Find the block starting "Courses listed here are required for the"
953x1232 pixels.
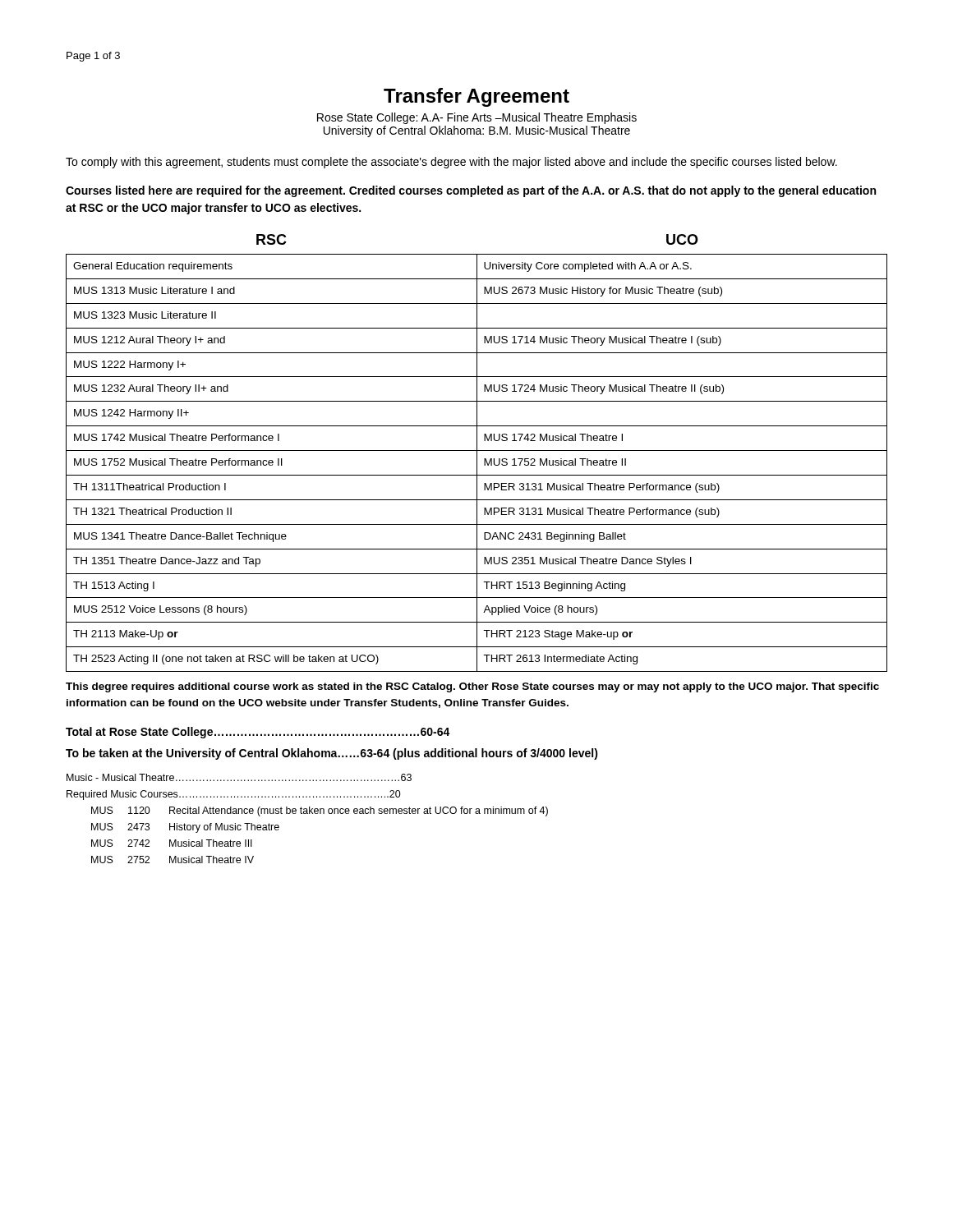point(471,199)
